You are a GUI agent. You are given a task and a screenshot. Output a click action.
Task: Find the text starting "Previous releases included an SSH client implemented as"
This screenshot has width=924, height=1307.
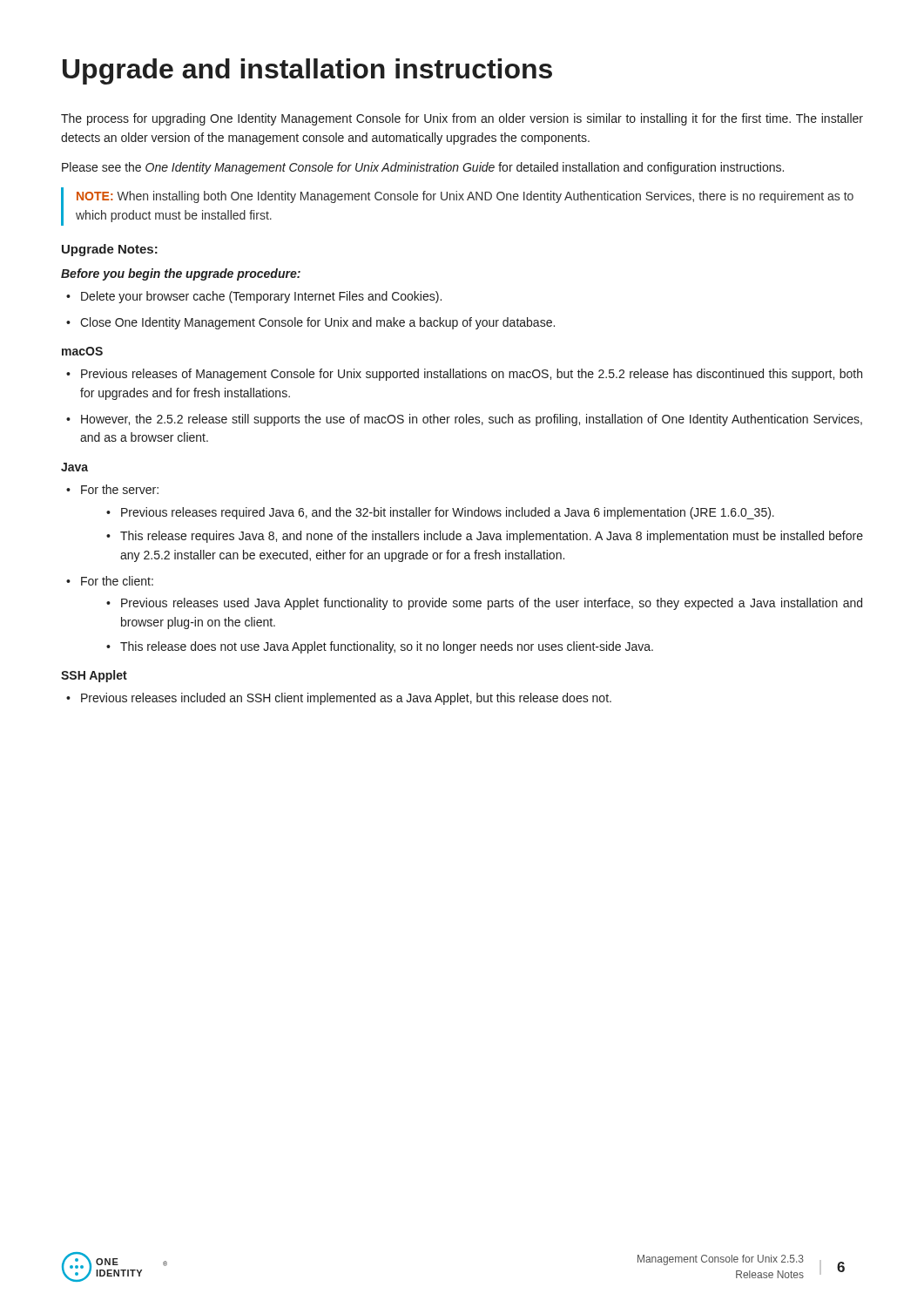click(x=462, y=699)
